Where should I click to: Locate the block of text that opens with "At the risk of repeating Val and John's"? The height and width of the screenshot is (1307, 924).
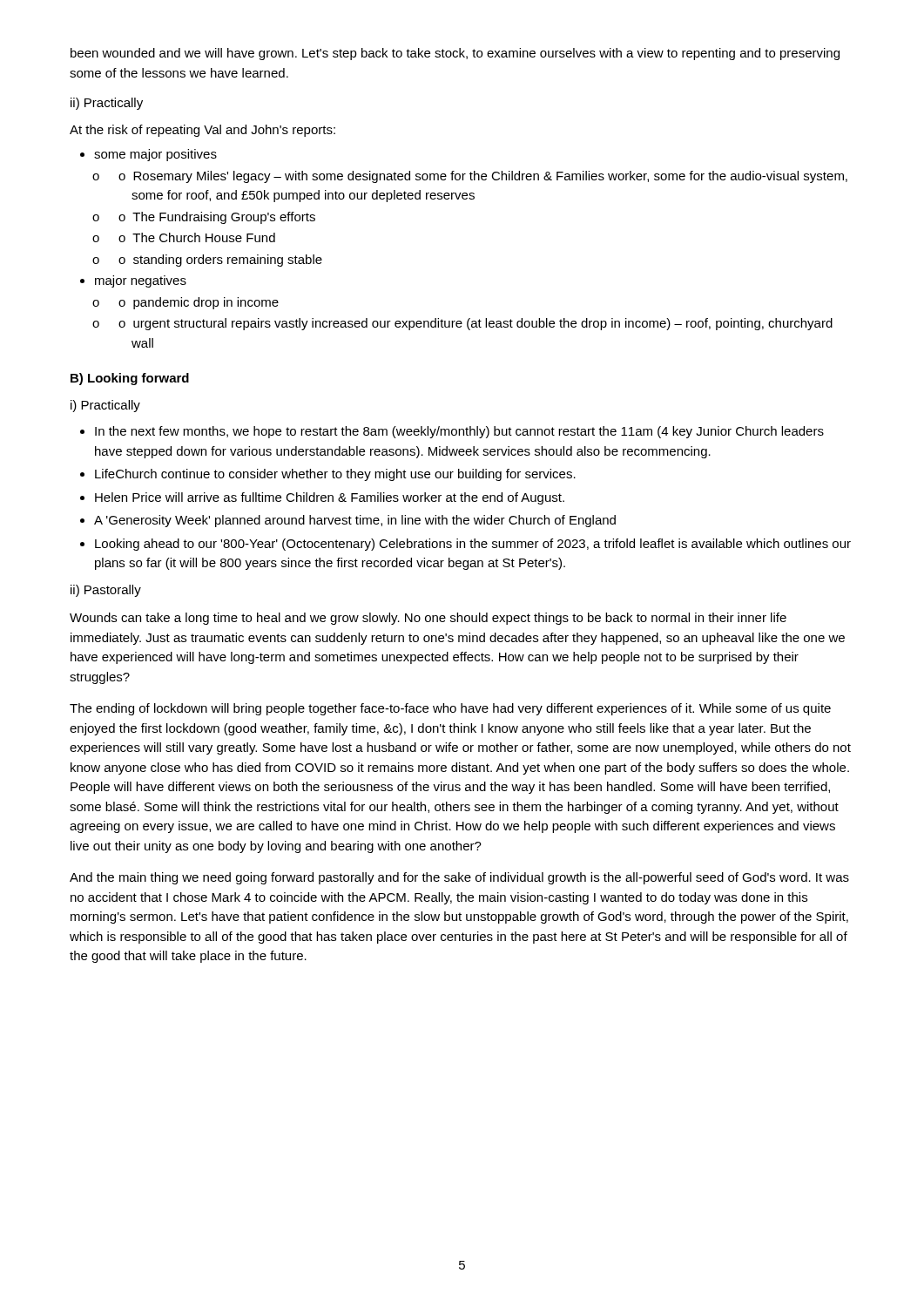[203, 129]
